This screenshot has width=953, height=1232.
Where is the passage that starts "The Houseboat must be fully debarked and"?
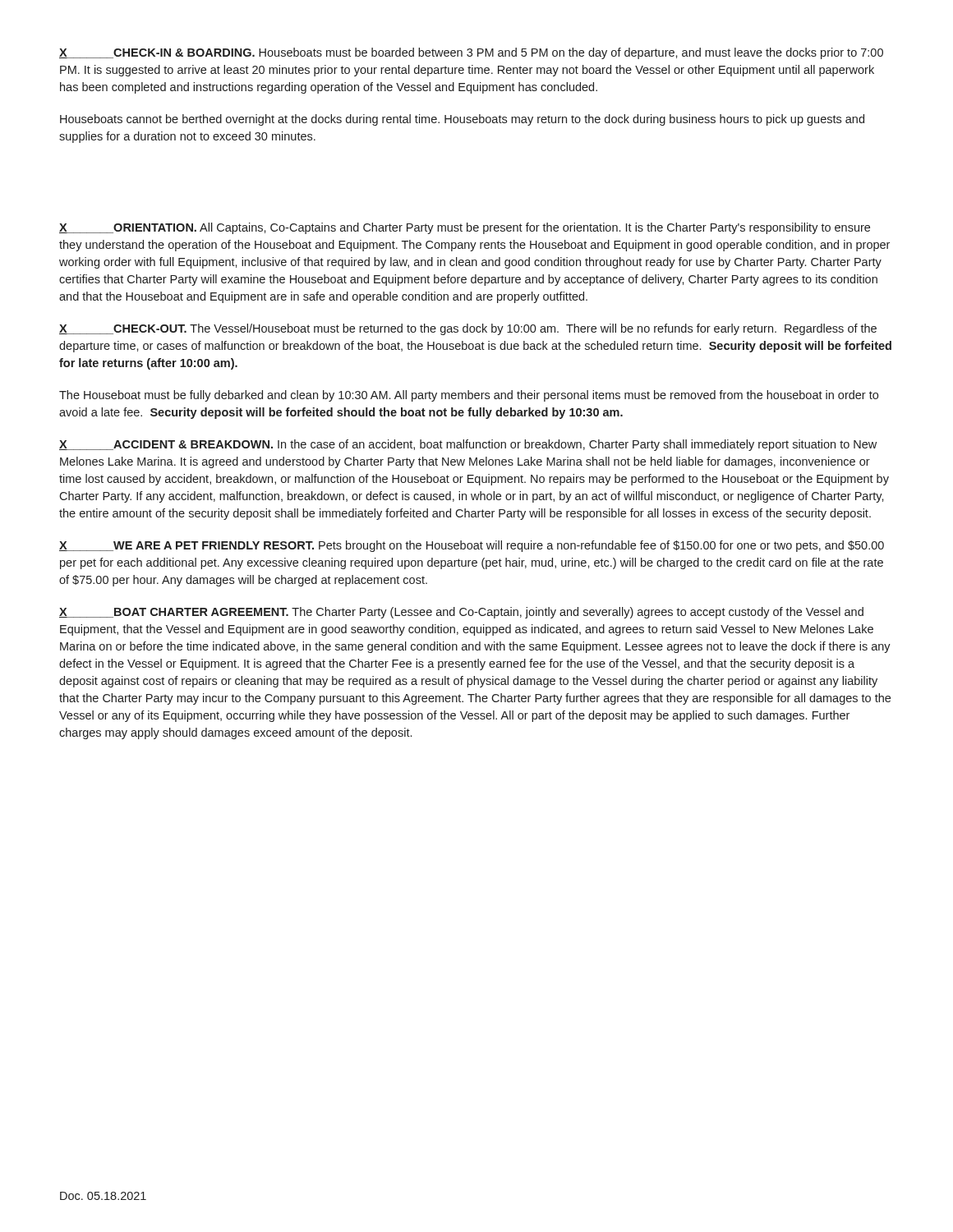tap(476, 404)
